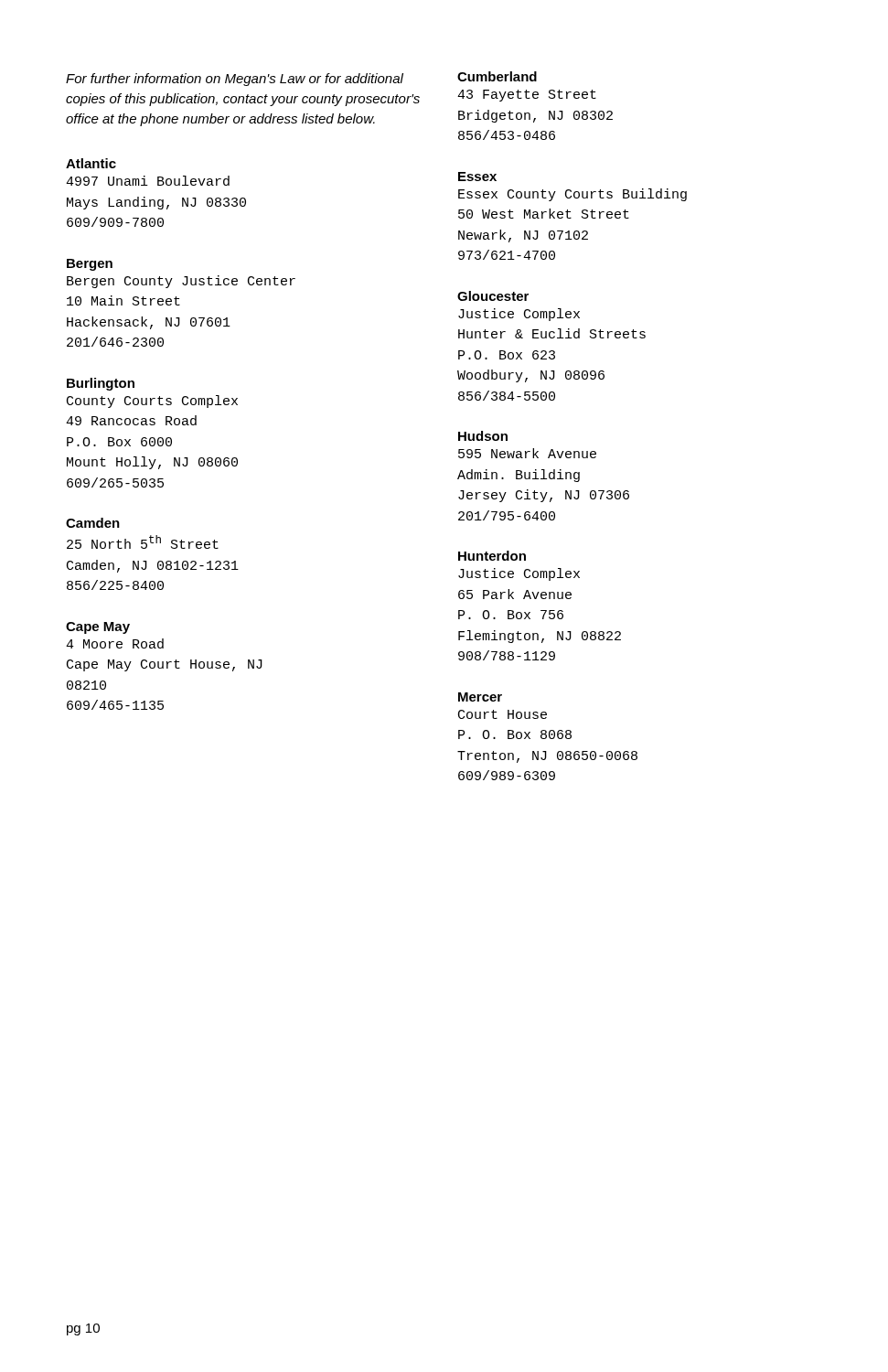Select the element starting "595 Newark AvenueAdmin. BuildingJersey City, NJ 07306201/795-6400"
Viewport: 888px width, 1372px height.
(x=636, y=487)
